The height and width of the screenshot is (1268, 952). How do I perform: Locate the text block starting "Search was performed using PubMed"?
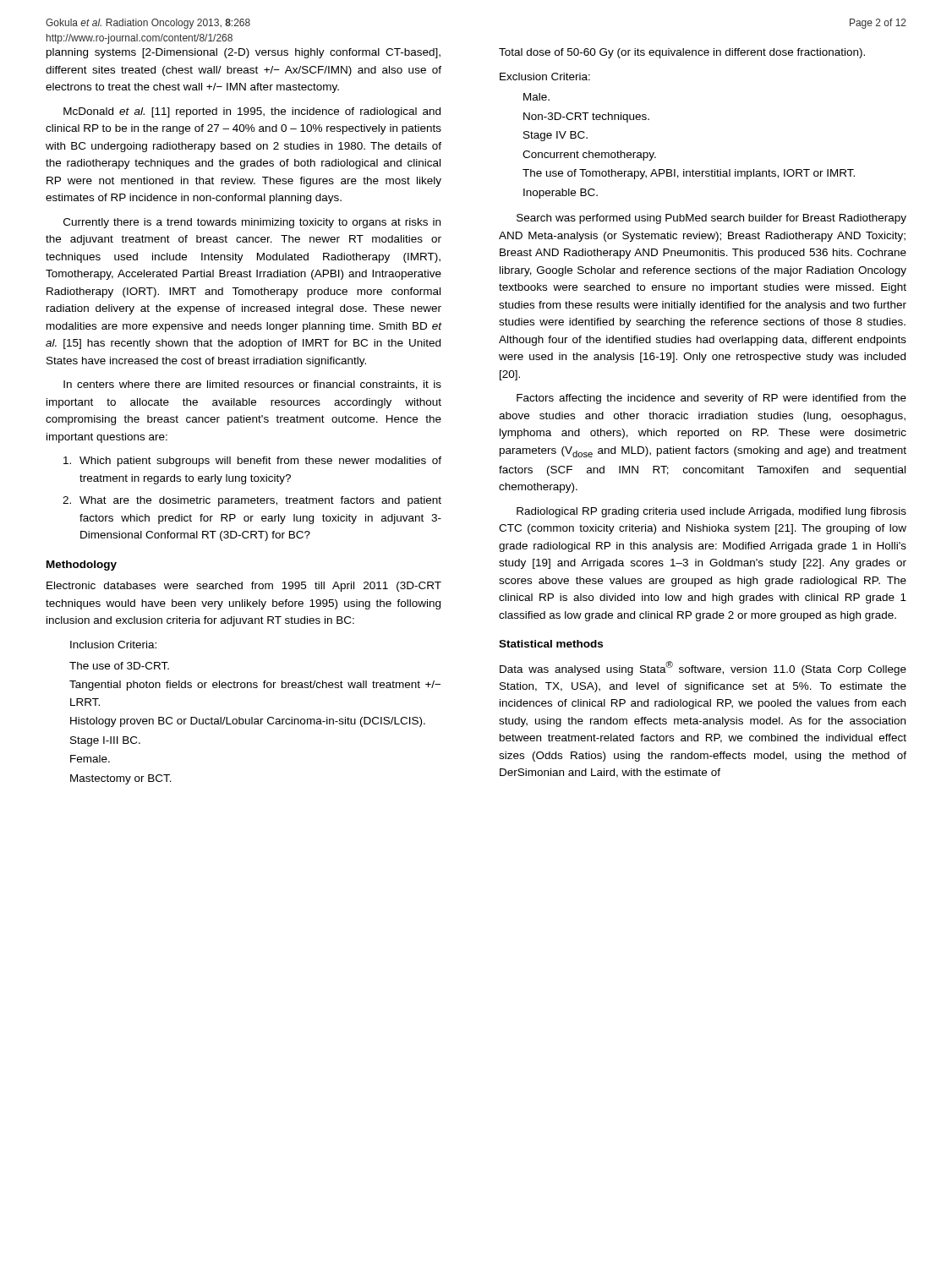click(x=703, y=296)
